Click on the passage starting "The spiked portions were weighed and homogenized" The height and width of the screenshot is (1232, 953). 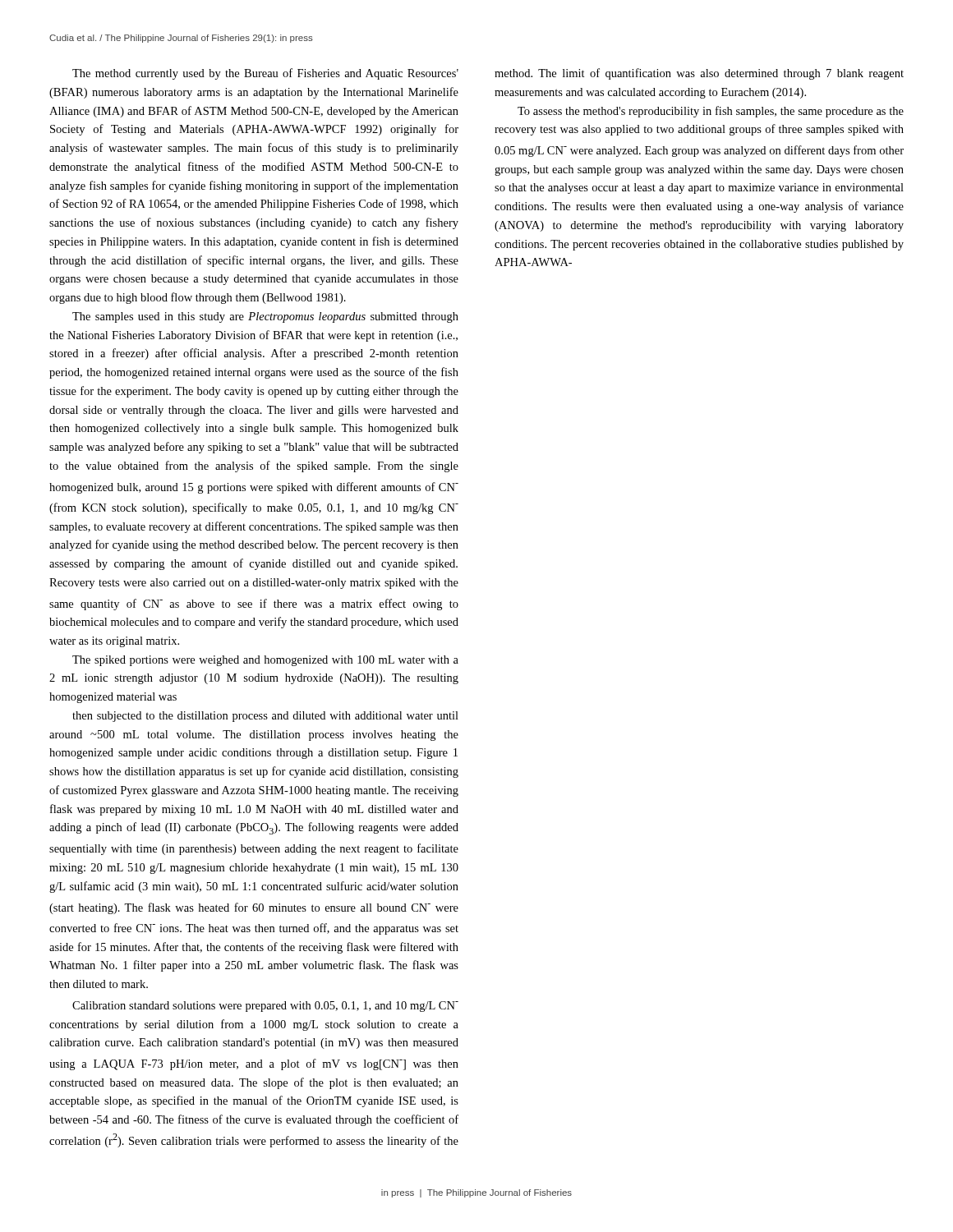click(x=254, y=678)
